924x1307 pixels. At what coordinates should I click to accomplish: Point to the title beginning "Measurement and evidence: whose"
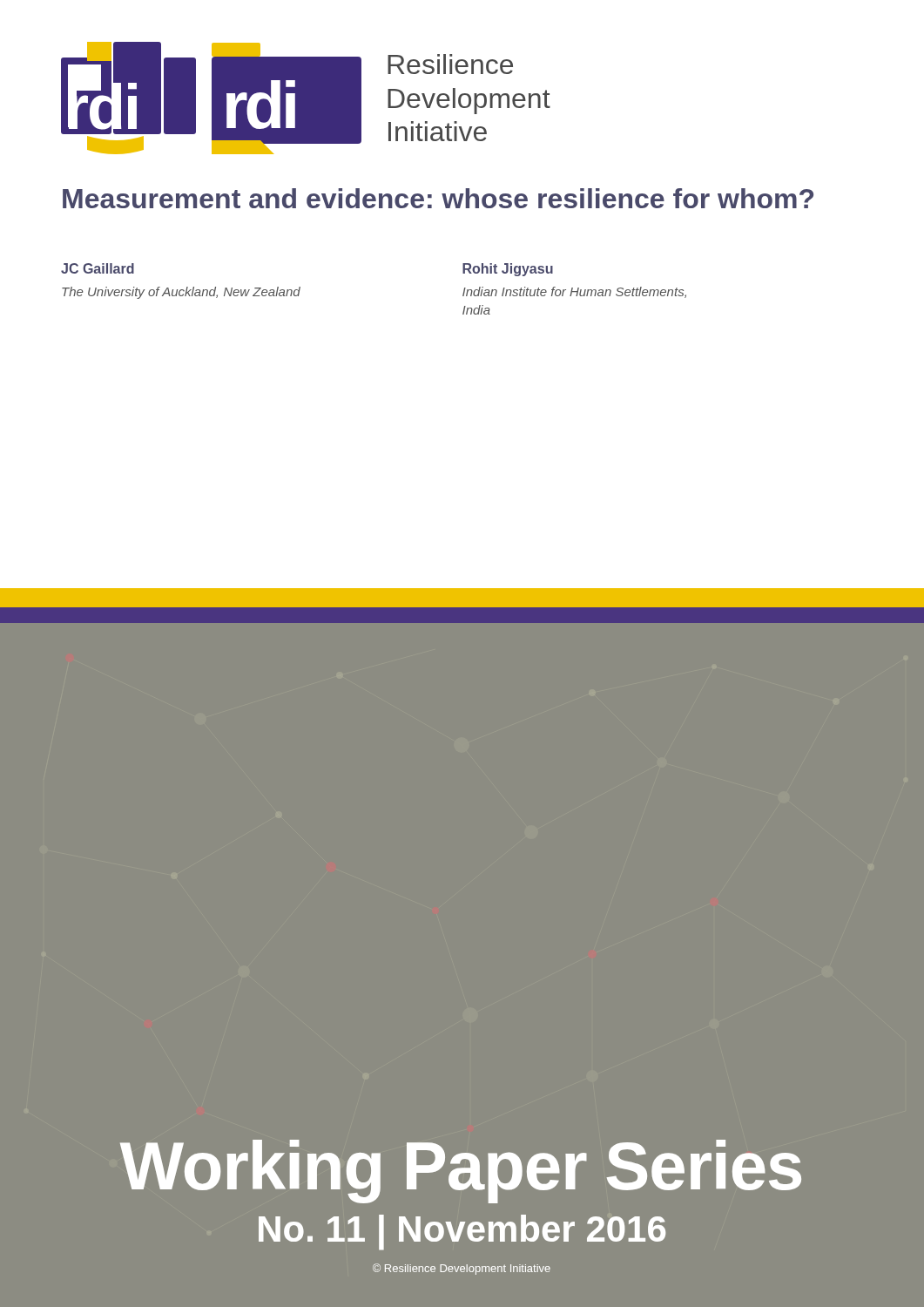click(462, 199)
